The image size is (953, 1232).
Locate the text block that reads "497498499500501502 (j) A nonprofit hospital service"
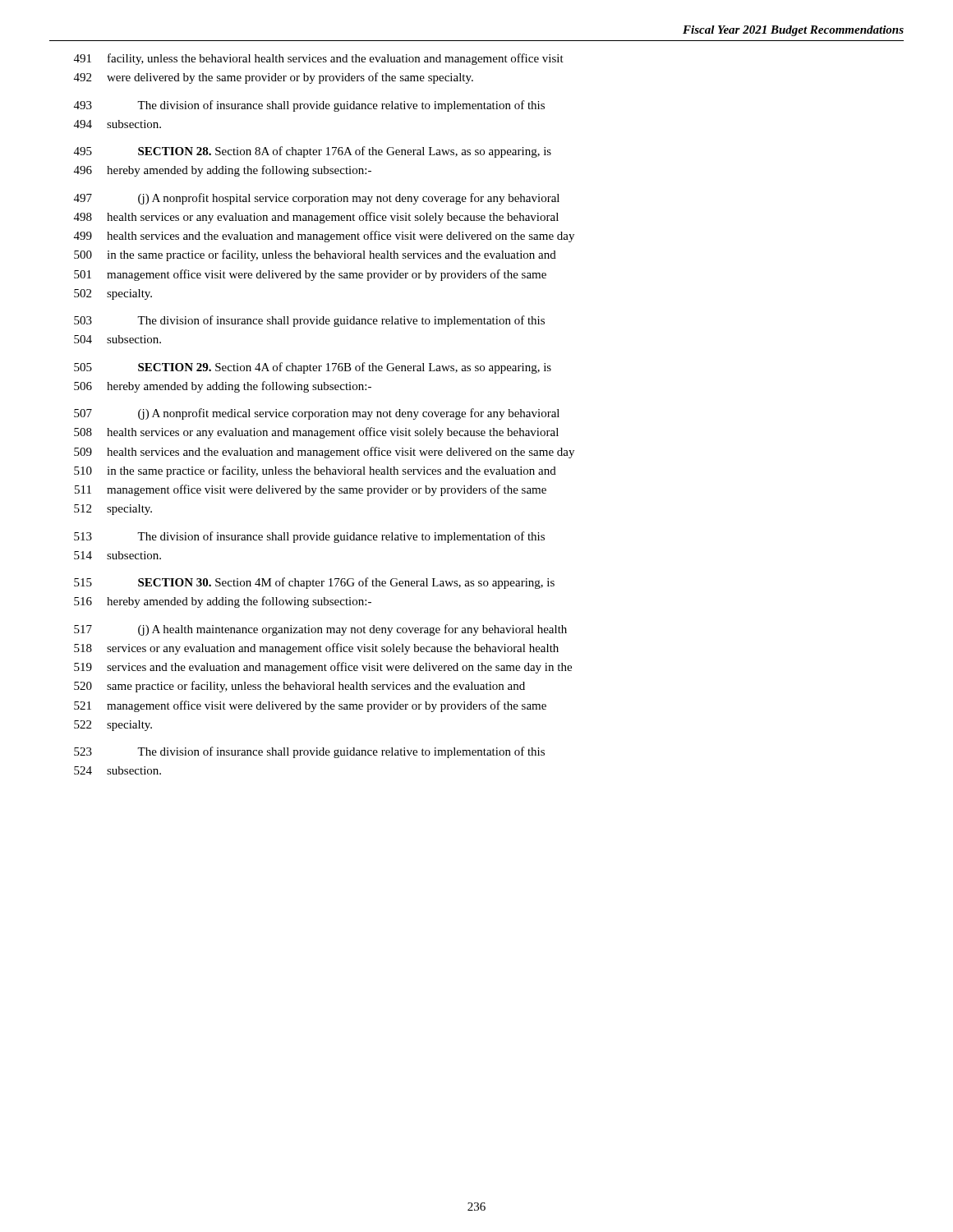click(476, 246)
